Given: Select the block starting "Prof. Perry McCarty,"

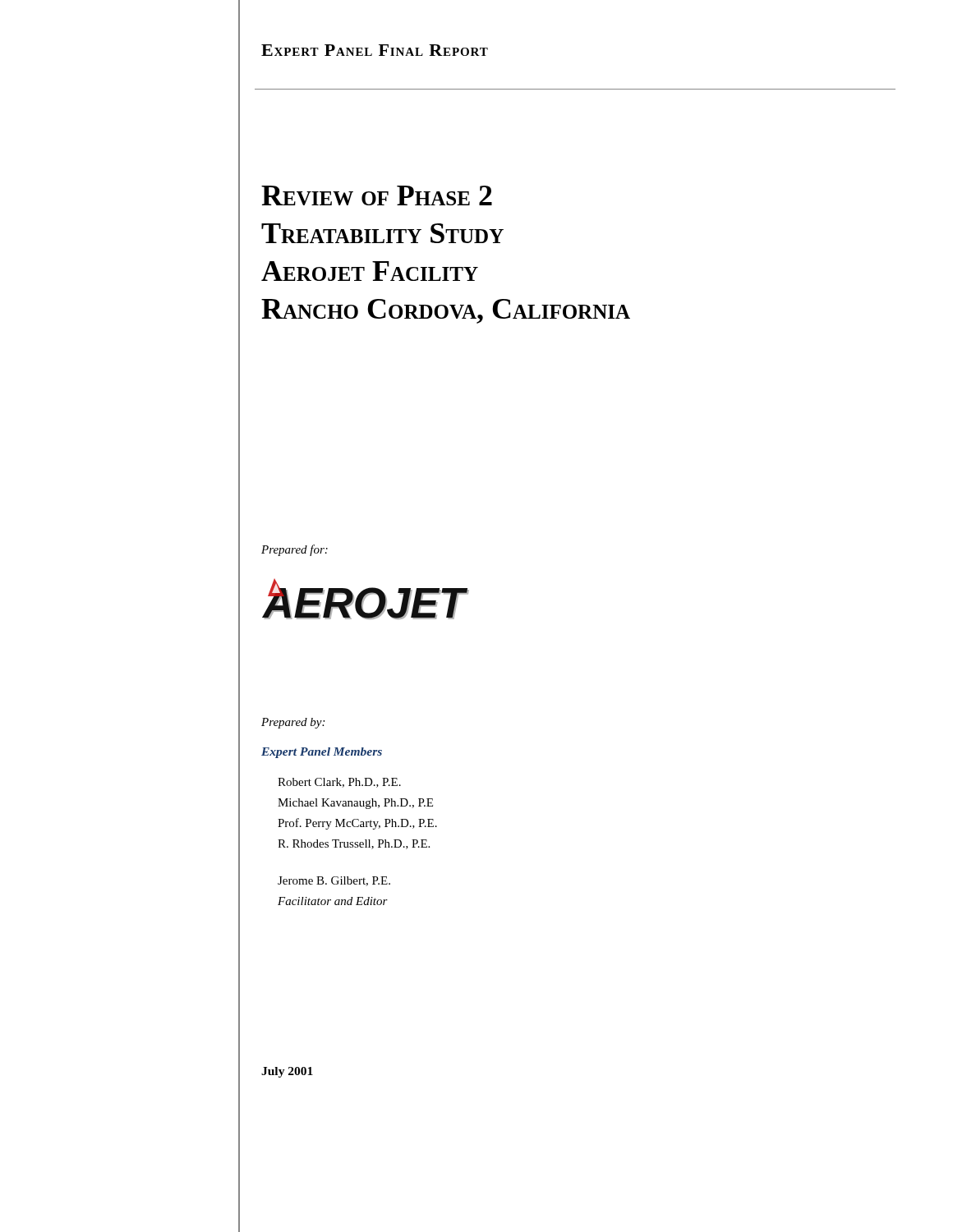Looking at the screenshot, I should 357,824.
